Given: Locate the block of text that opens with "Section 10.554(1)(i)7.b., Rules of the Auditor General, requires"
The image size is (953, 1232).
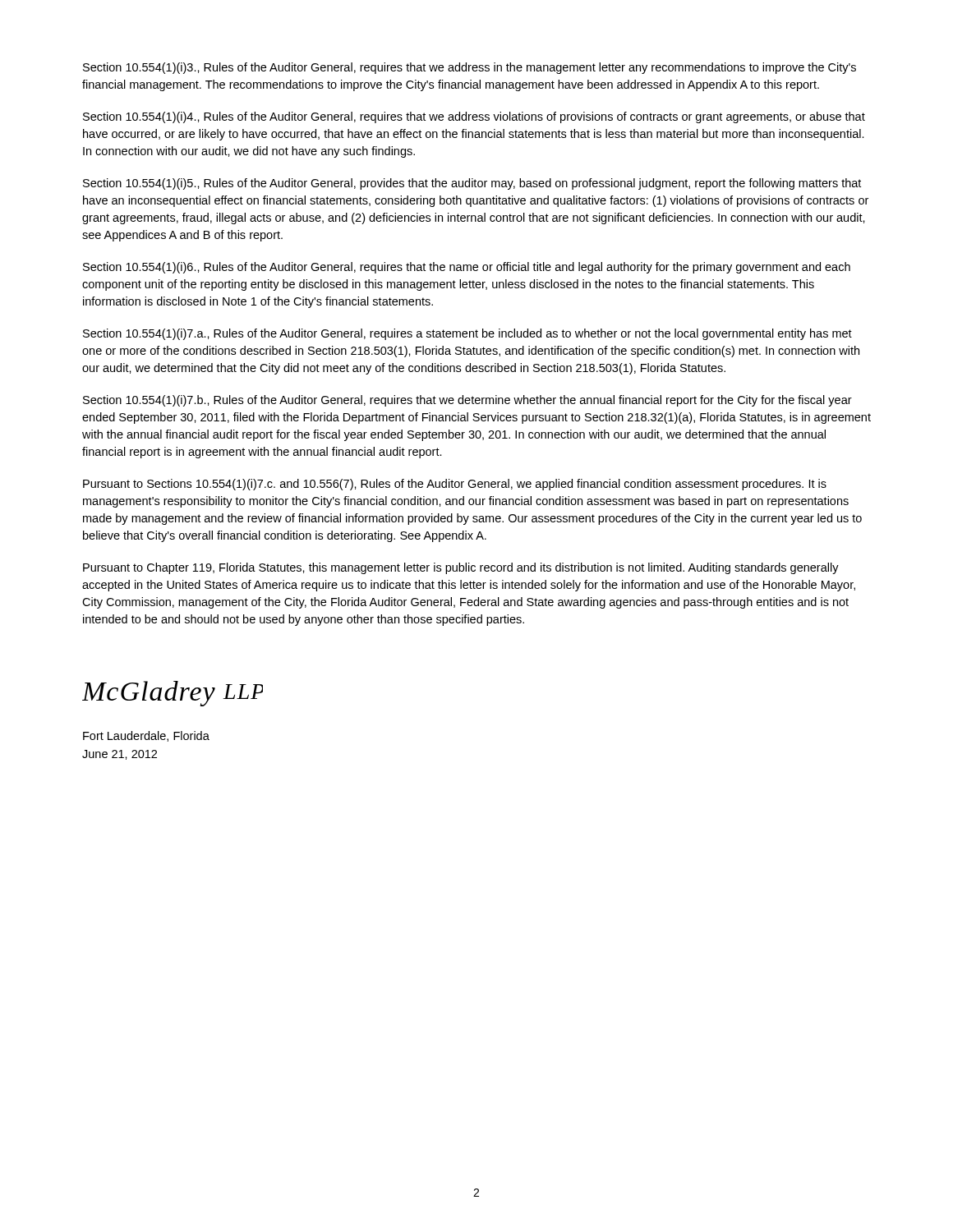Looking at the screenshot, I should pos(476,426).
